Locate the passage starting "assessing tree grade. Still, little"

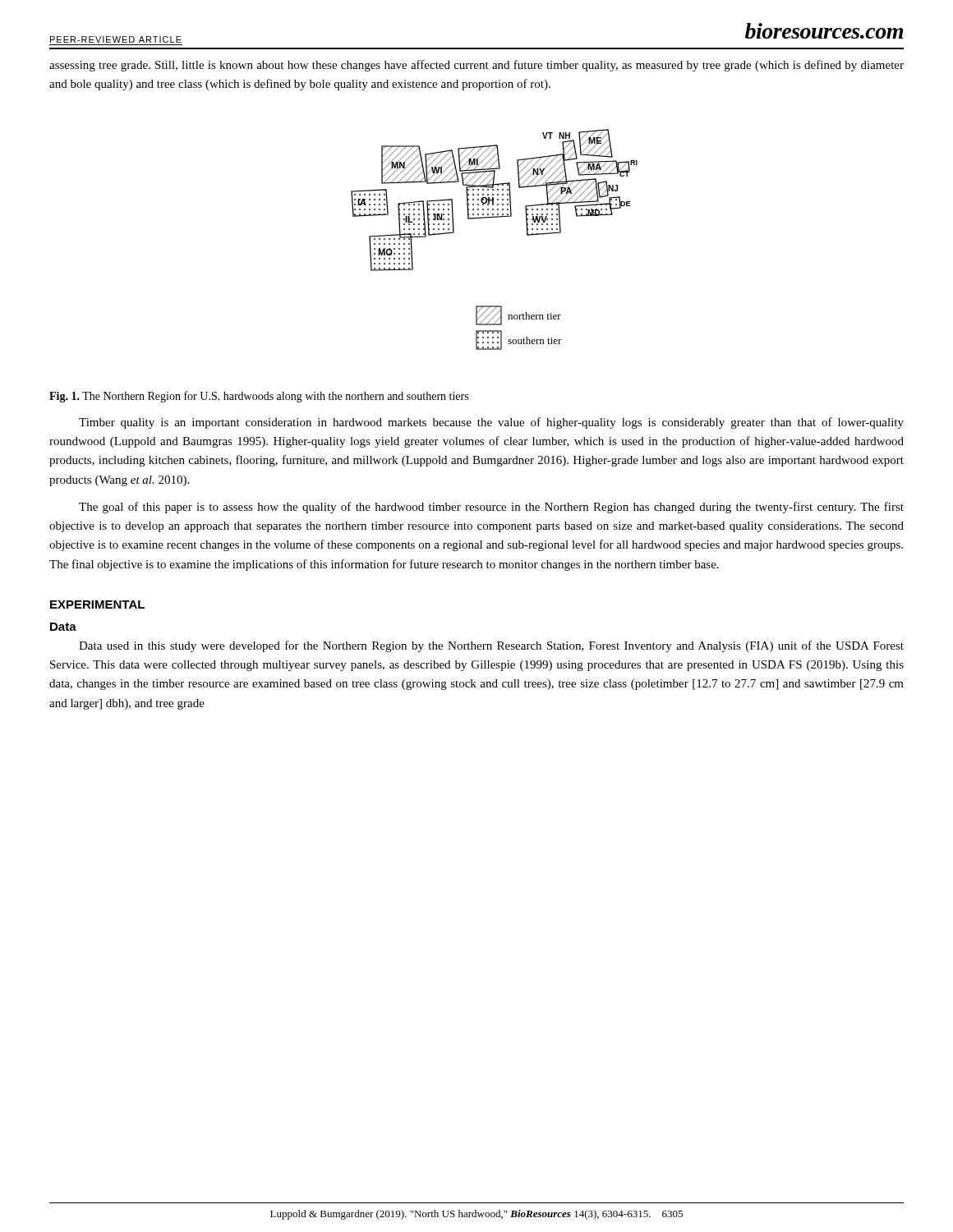pos(476,74)
